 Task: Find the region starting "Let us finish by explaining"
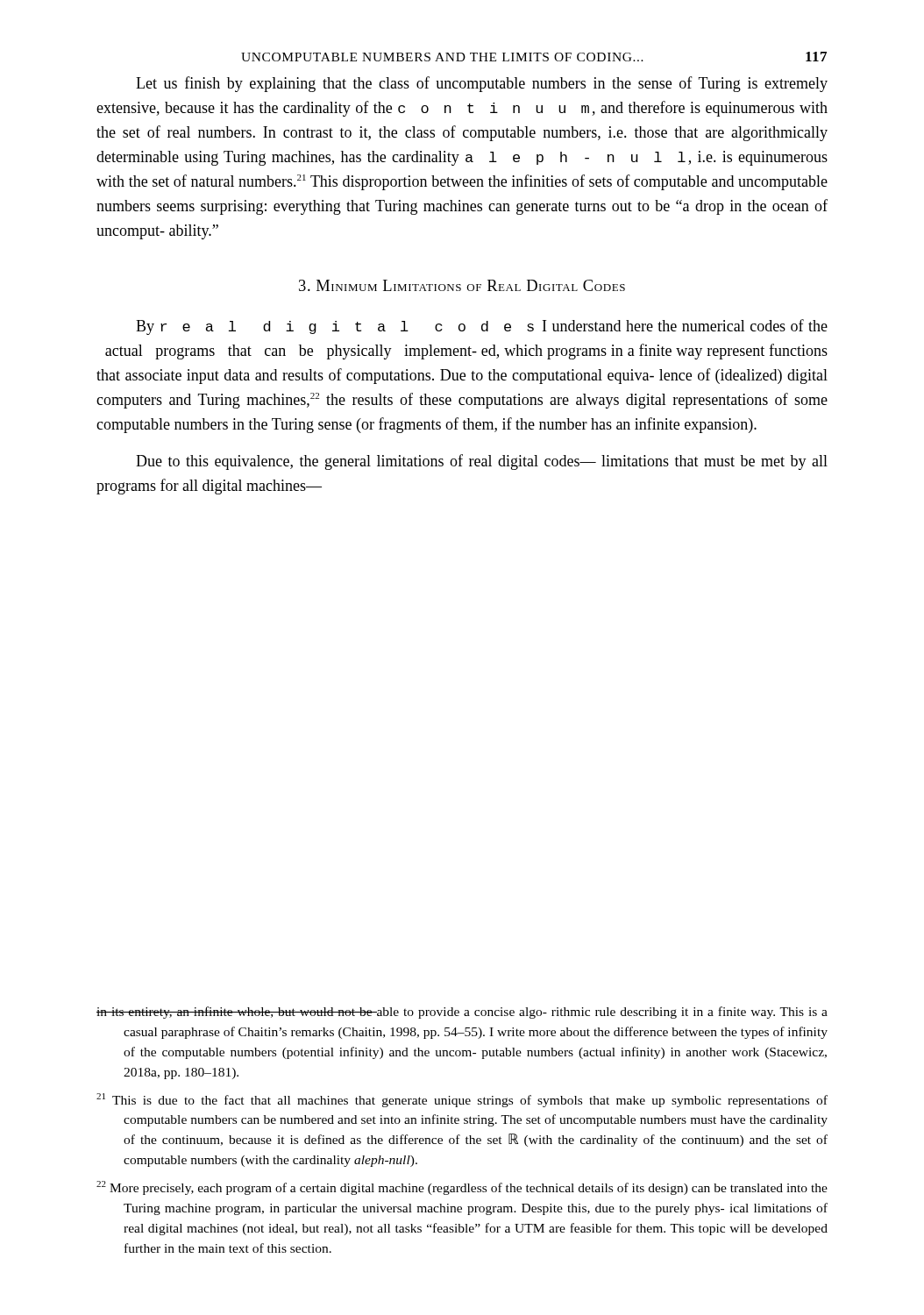click(x=462, y=157)
